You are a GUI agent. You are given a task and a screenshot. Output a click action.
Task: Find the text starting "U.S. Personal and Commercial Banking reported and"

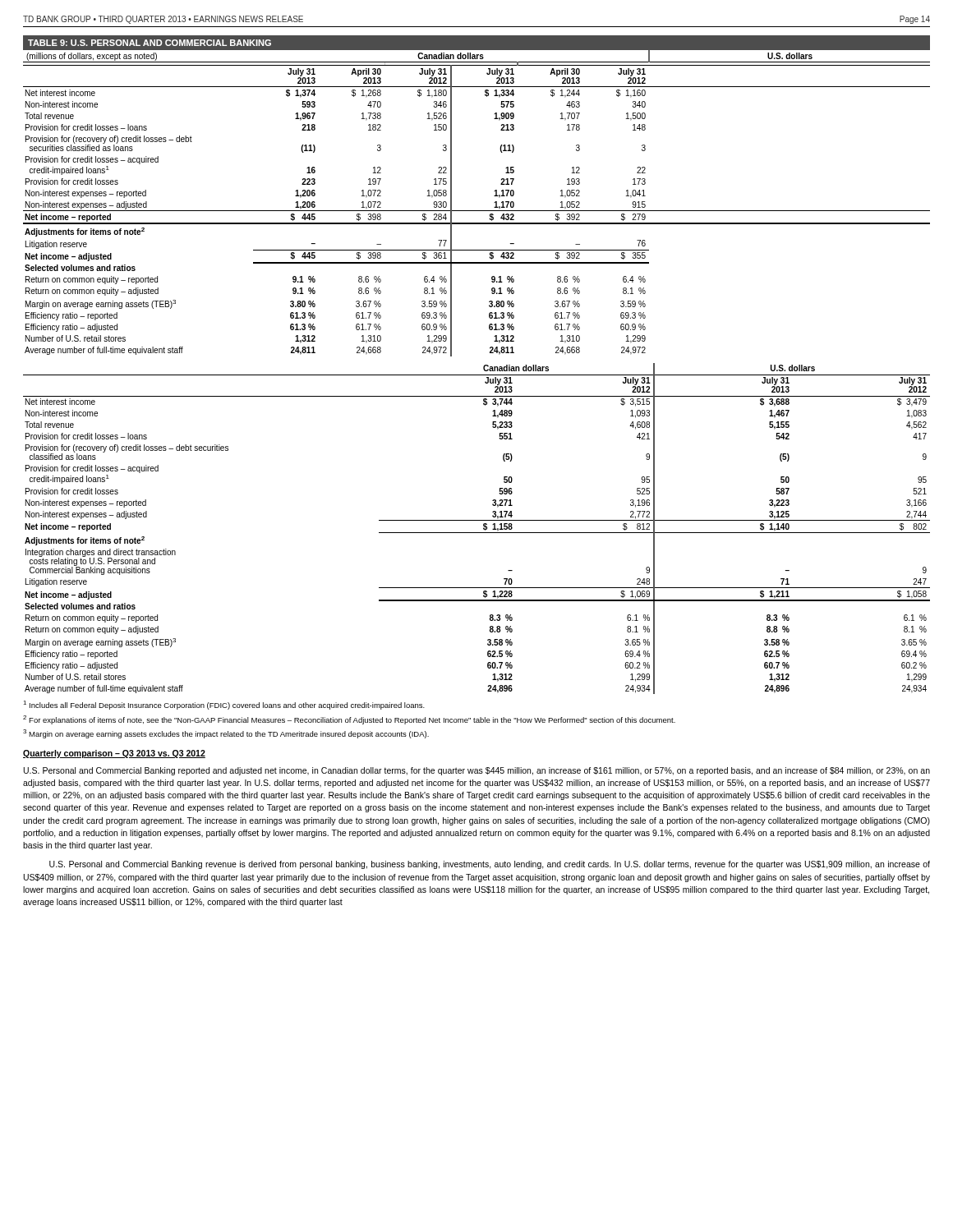point(476,808)
